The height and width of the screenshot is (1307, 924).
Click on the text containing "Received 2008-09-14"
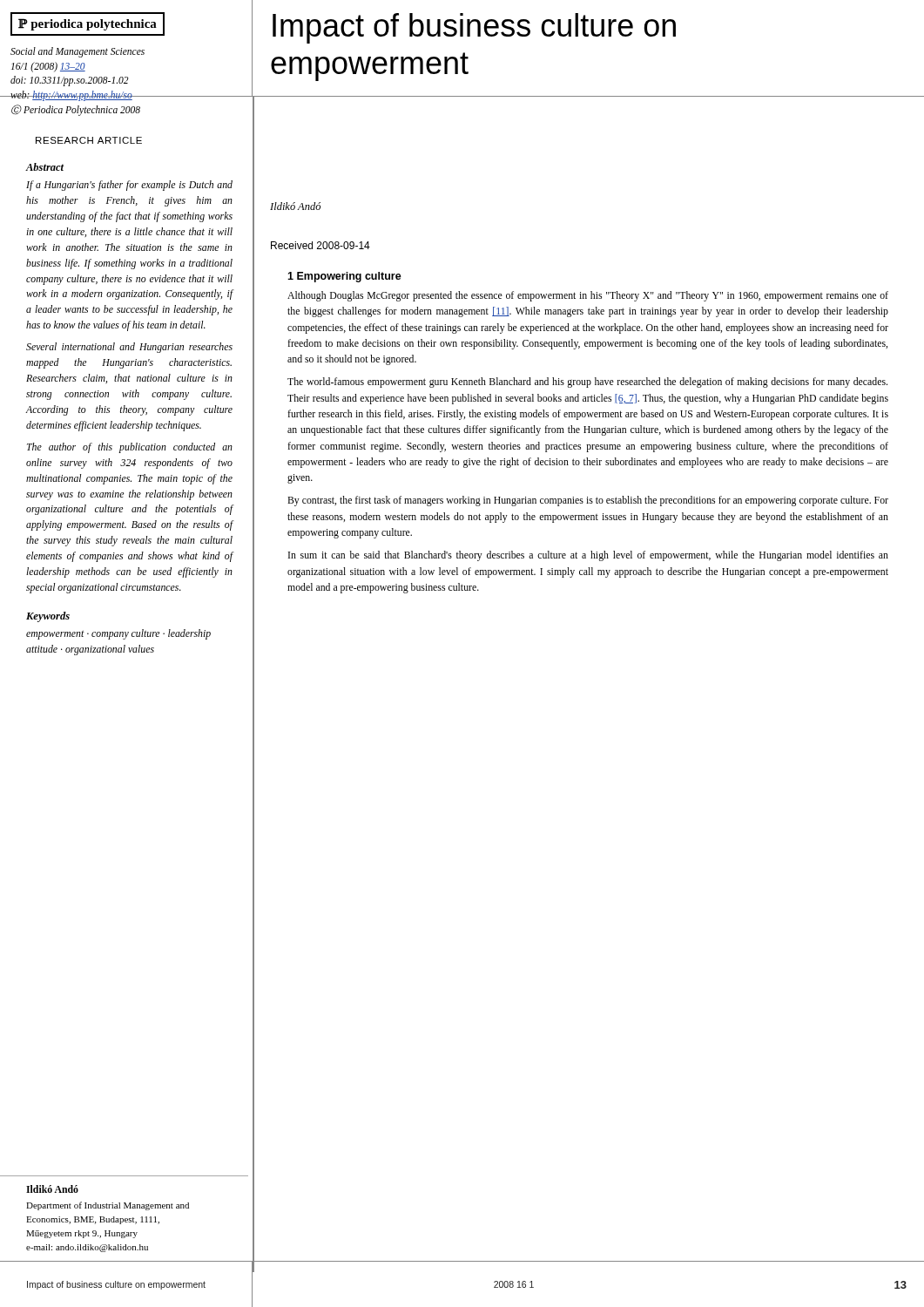[320, 246]
